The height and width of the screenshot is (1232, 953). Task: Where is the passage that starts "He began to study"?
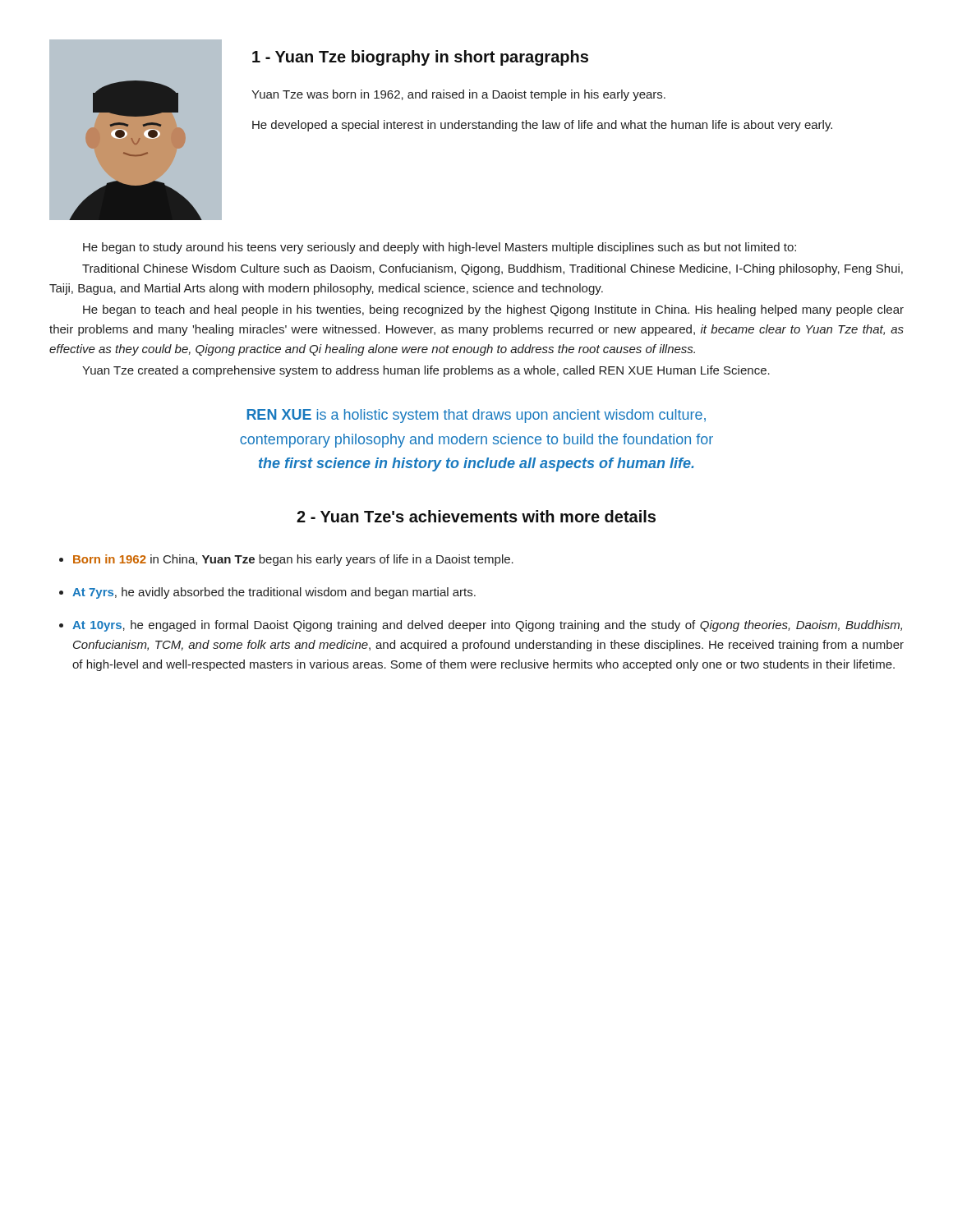point(476,309)
